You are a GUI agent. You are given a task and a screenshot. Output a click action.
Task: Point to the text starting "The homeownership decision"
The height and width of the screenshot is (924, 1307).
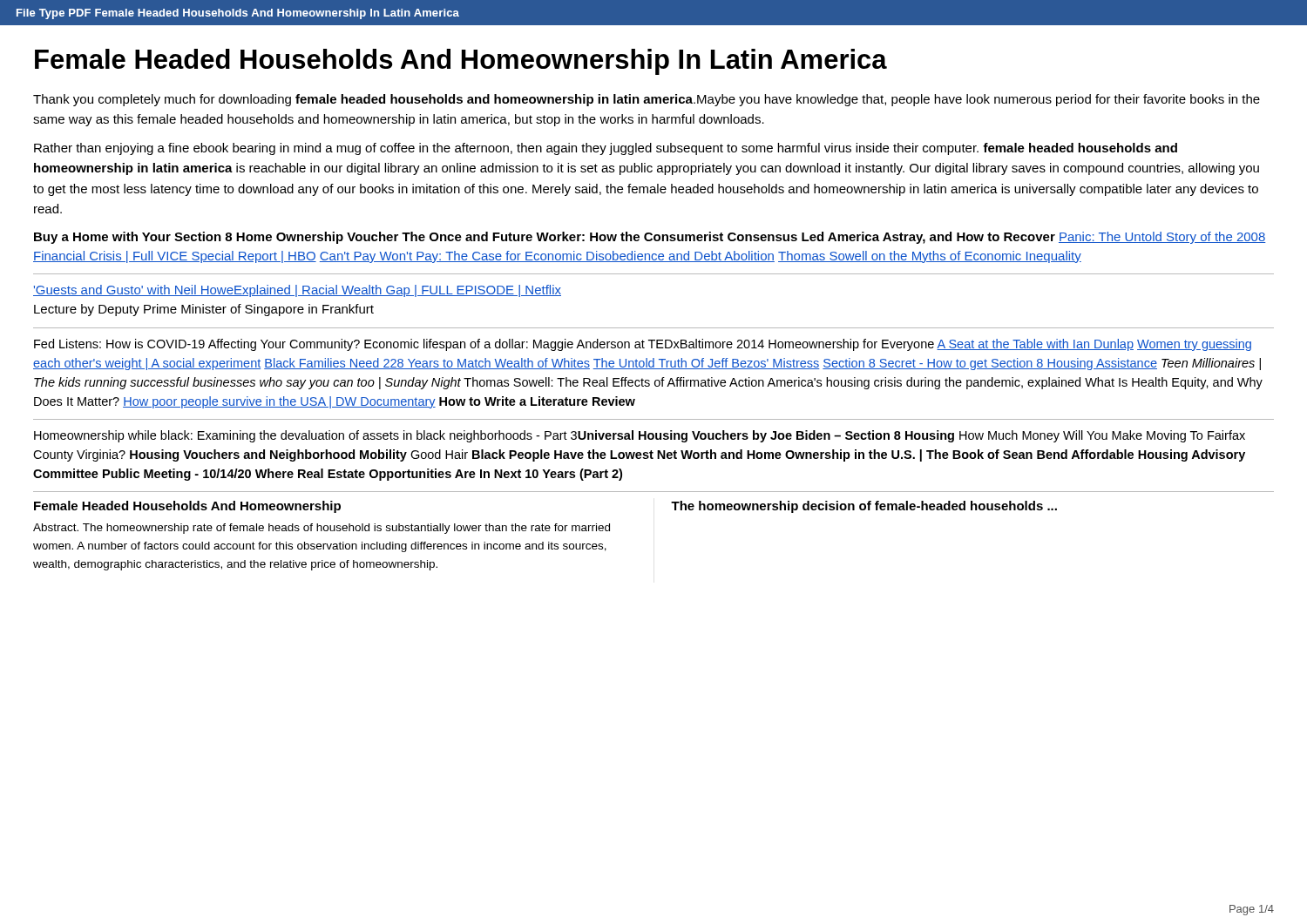(x=865, y=505)
